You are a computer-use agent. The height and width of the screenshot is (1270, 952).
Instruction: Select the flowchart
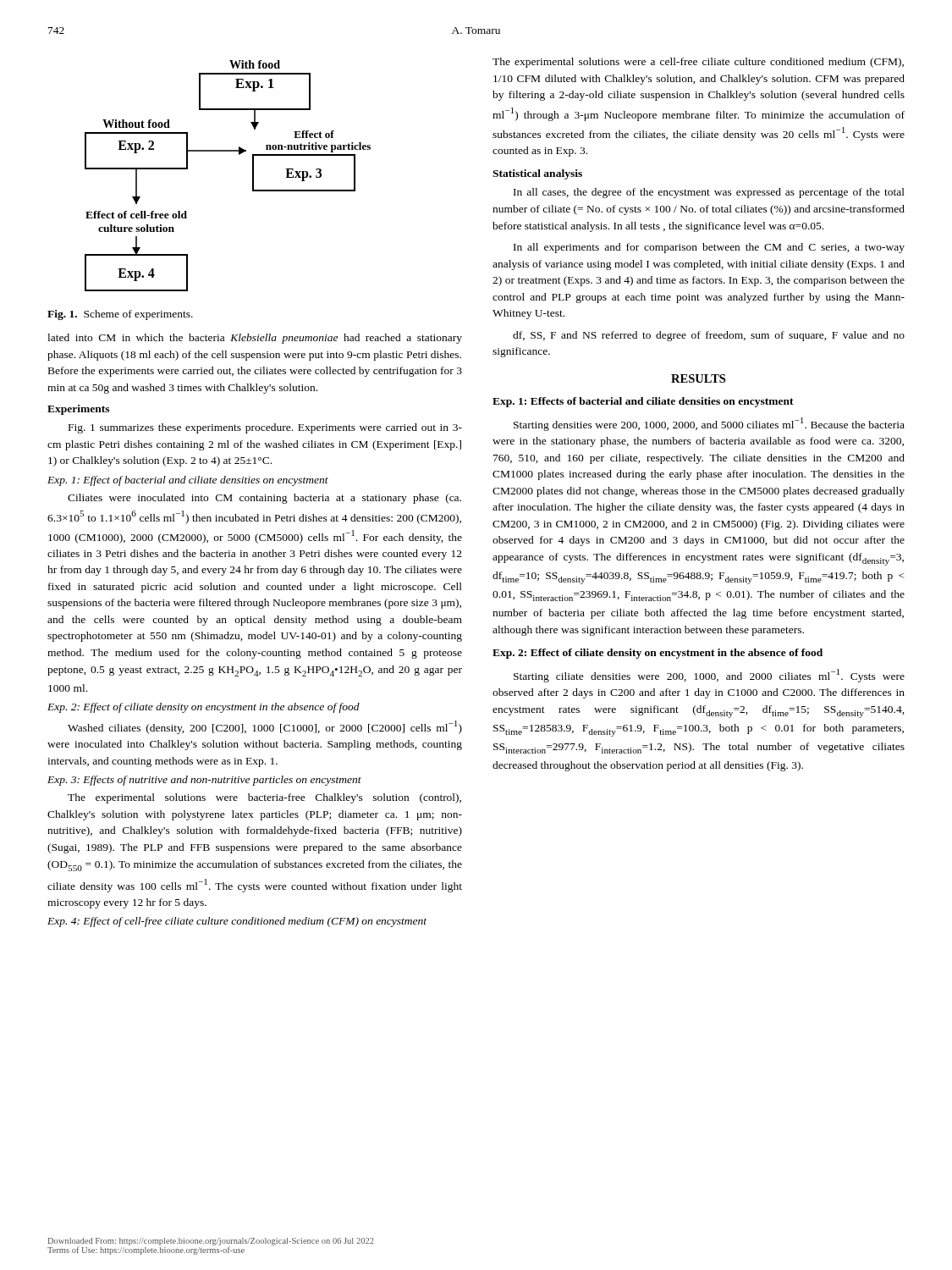click(x=255, y=178)
